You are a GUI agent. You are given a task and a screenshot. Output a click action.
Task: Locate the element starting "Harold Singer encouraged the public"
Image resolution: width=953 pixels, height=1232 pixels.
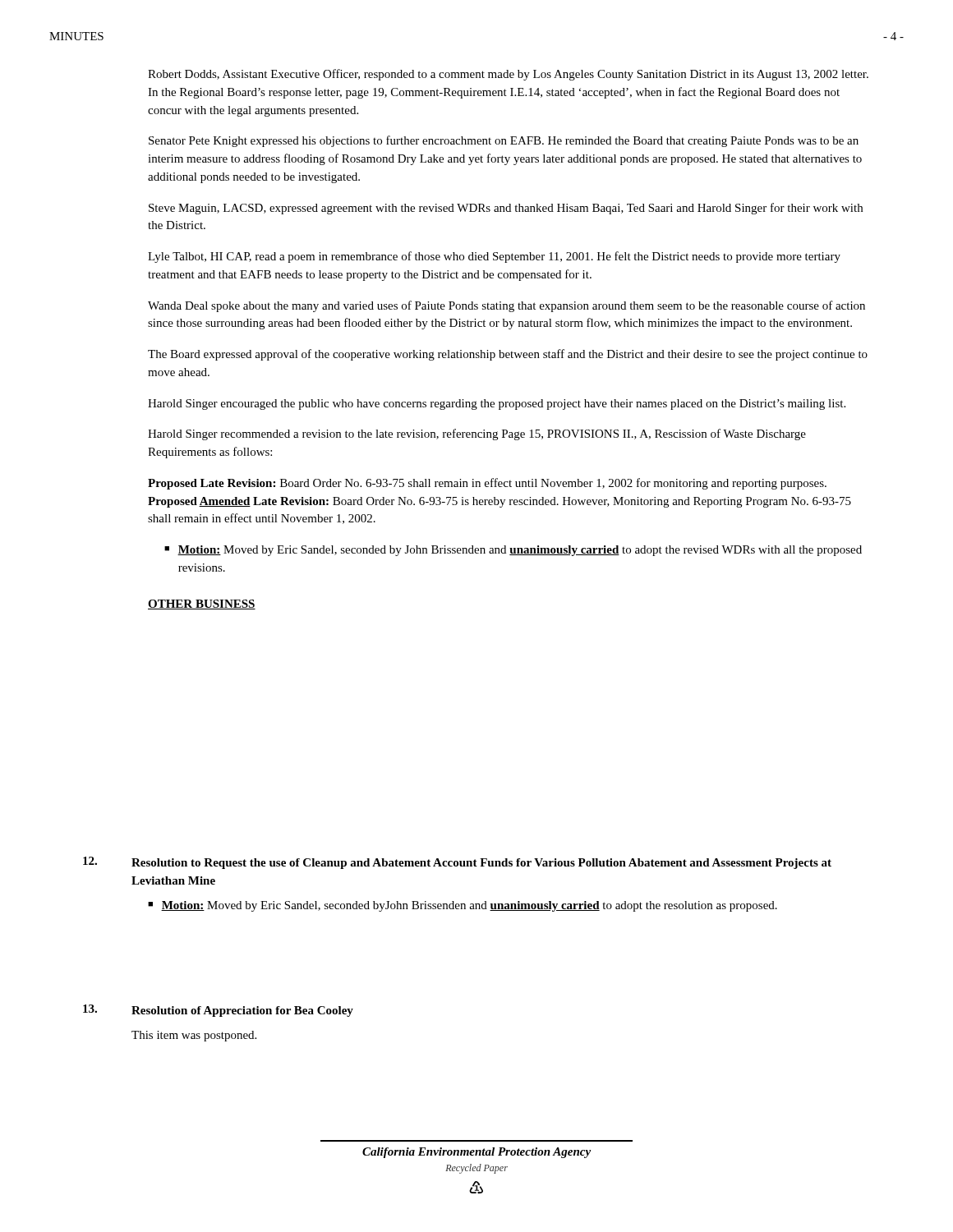(x=497, y=403)
